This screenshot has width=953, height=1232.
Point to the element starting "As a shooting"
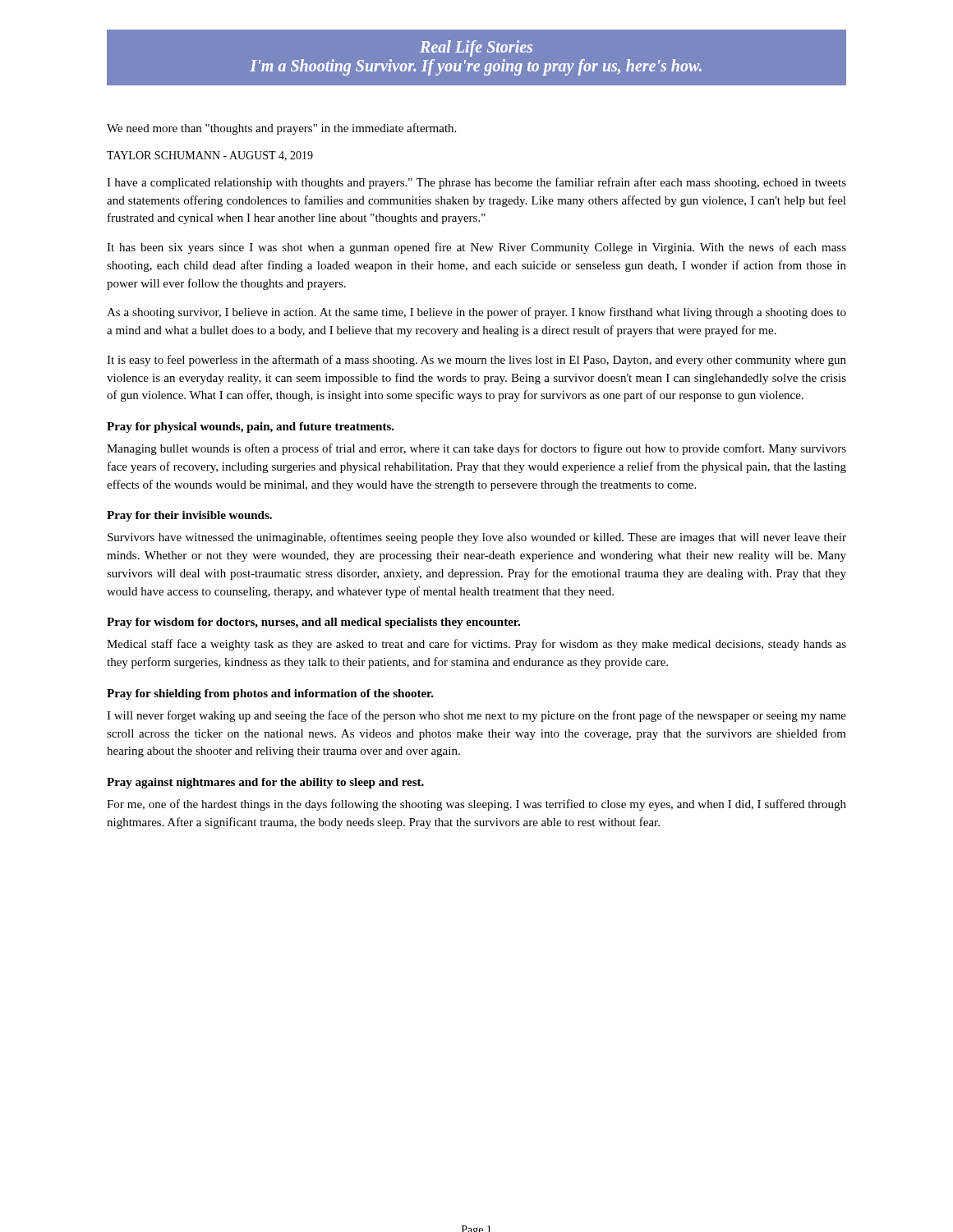point(476,321)
